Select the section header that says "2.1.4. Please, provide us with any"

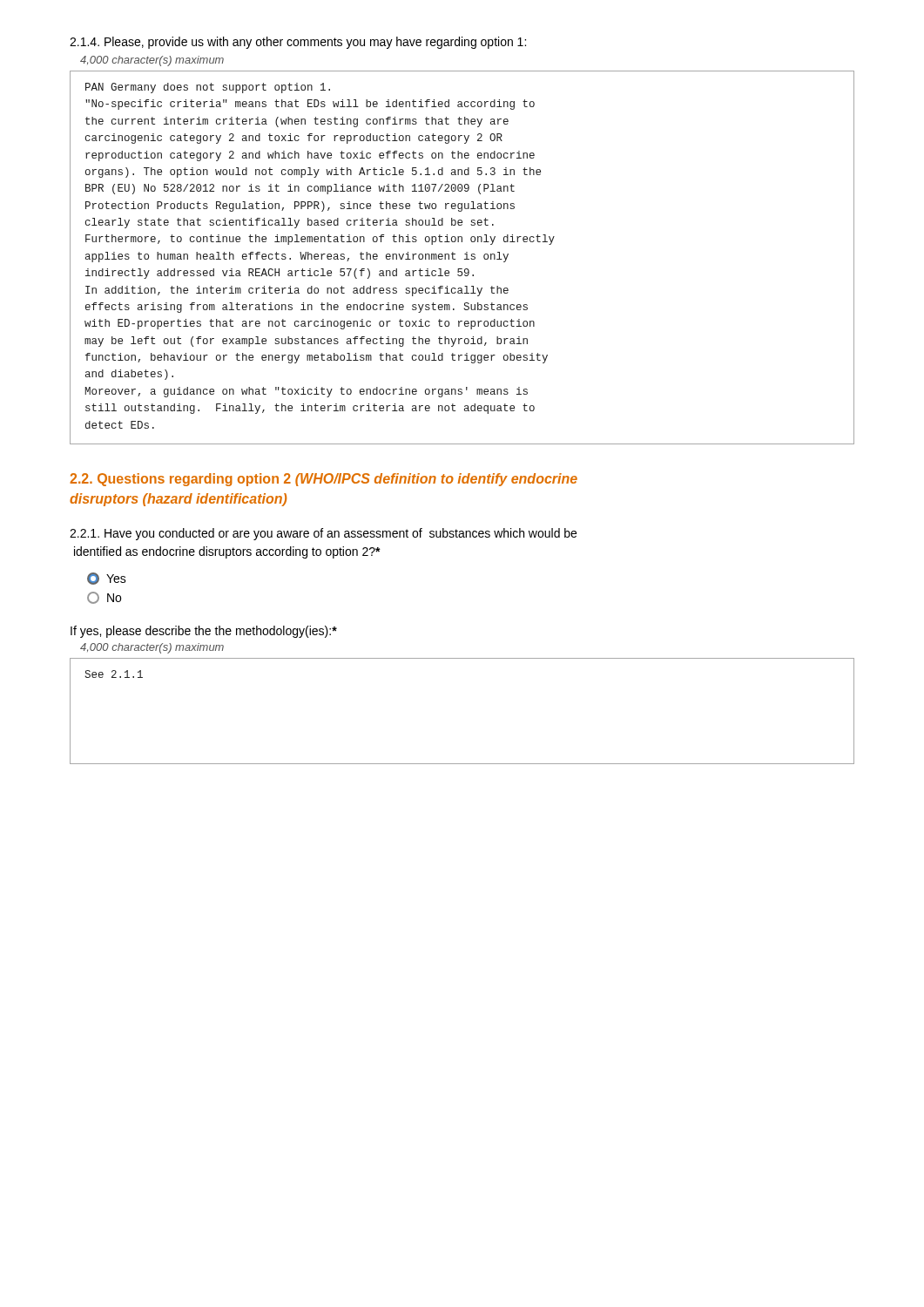click(298, 42)
